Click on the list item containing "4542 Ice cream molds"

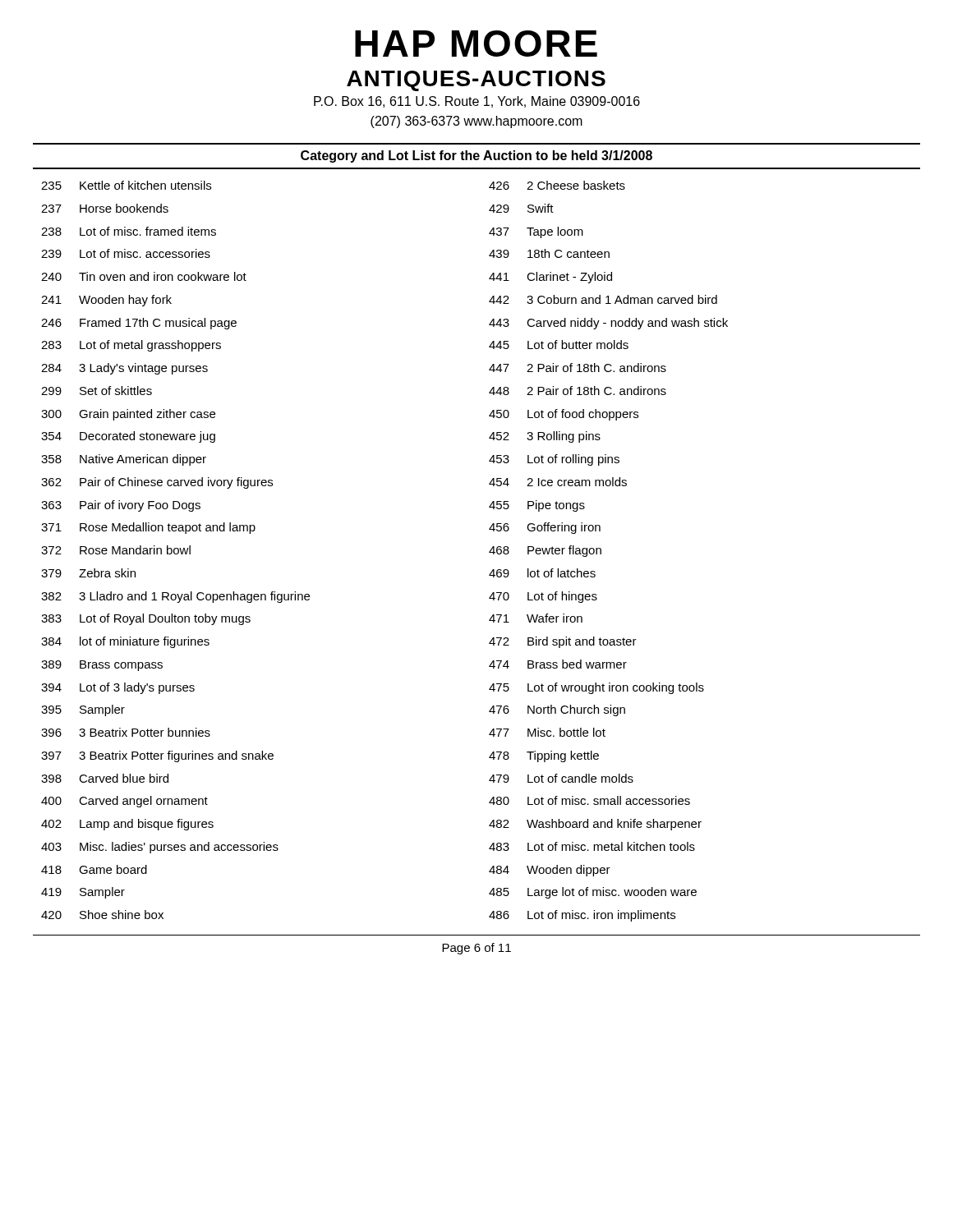[558, 482]
